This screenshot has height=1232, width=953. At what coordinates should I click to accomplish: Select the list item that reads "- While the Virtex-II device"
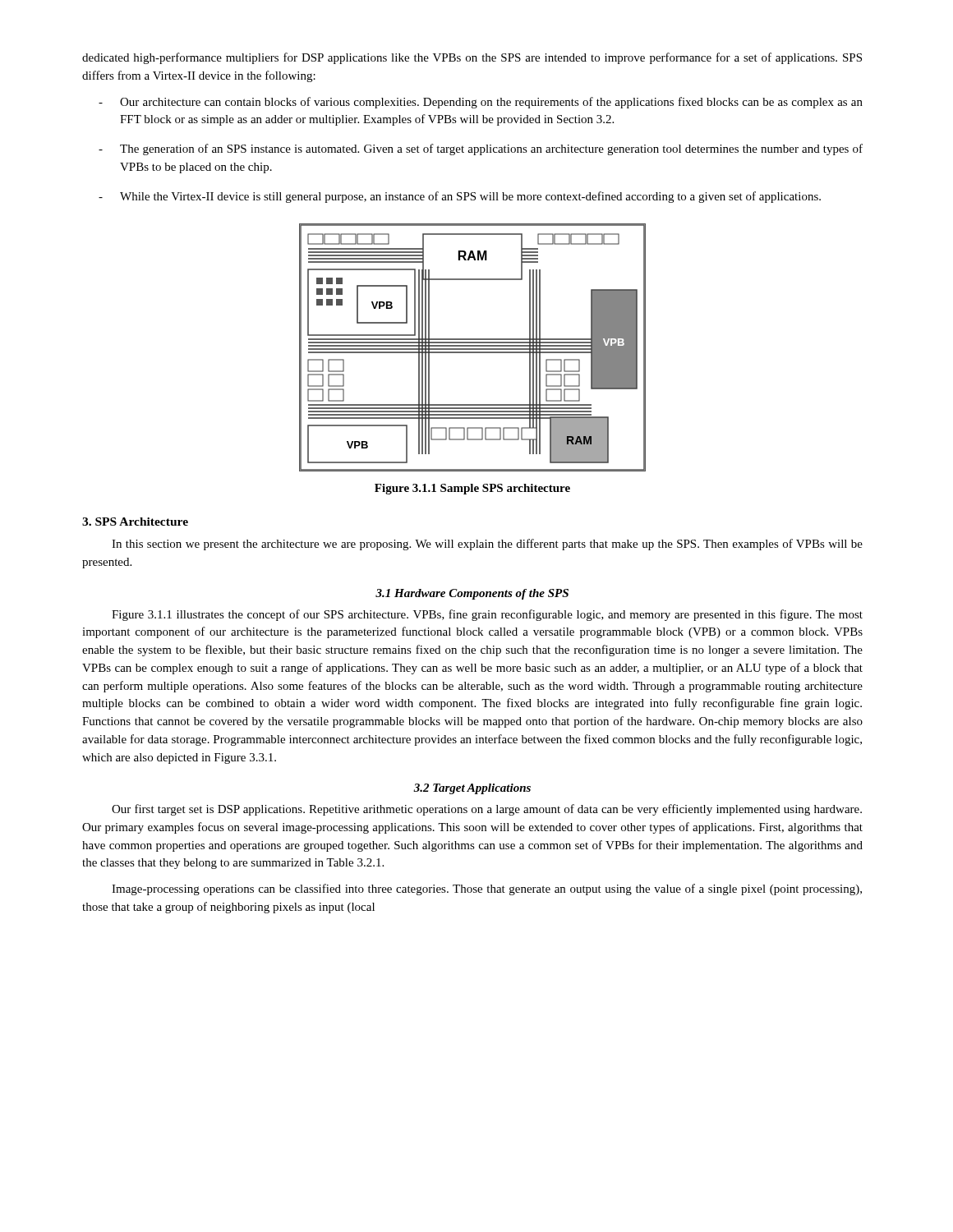click(481, 197)
